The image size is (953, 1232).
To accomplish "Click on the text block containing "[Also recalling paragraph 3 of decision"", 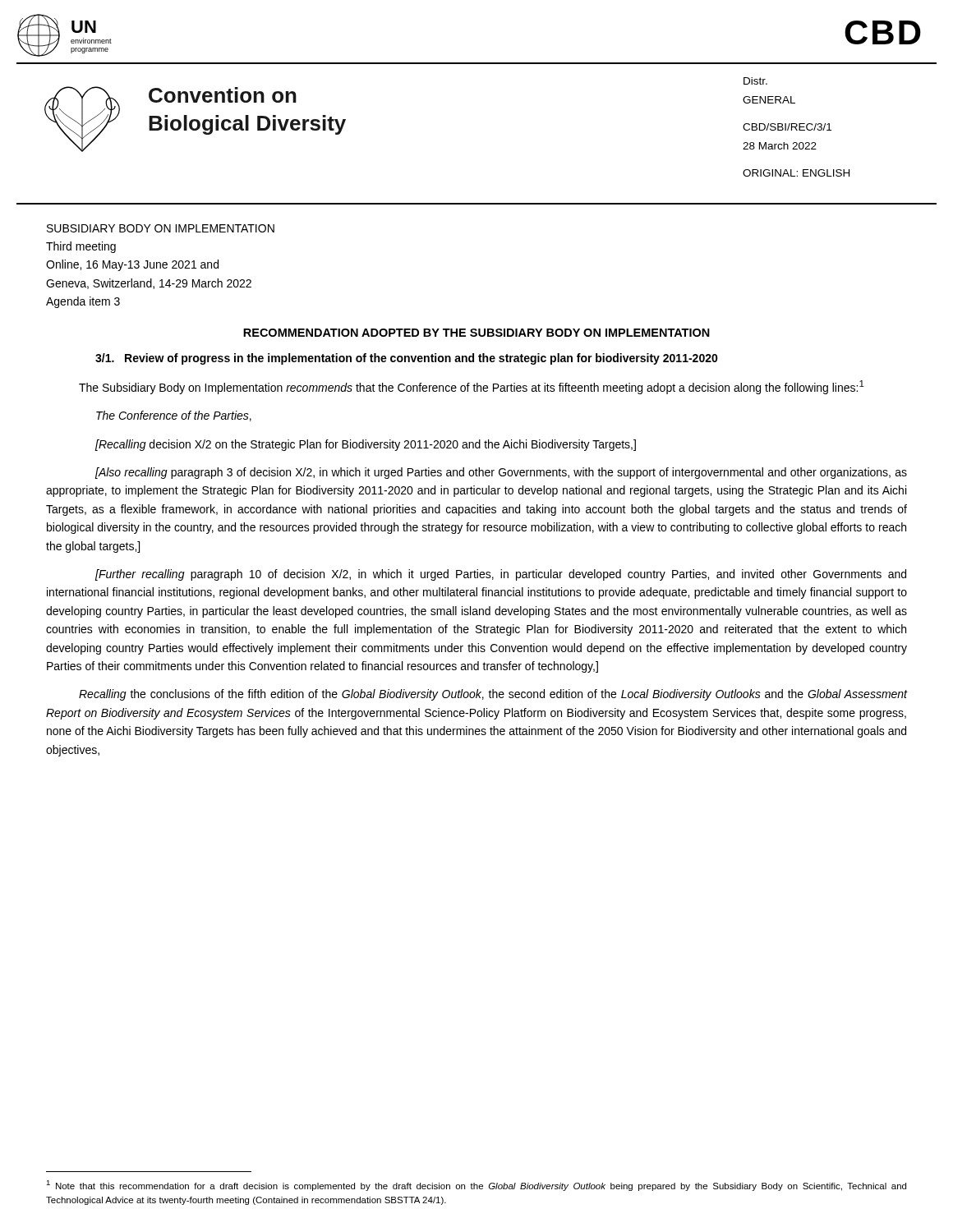I will point(476,509).
